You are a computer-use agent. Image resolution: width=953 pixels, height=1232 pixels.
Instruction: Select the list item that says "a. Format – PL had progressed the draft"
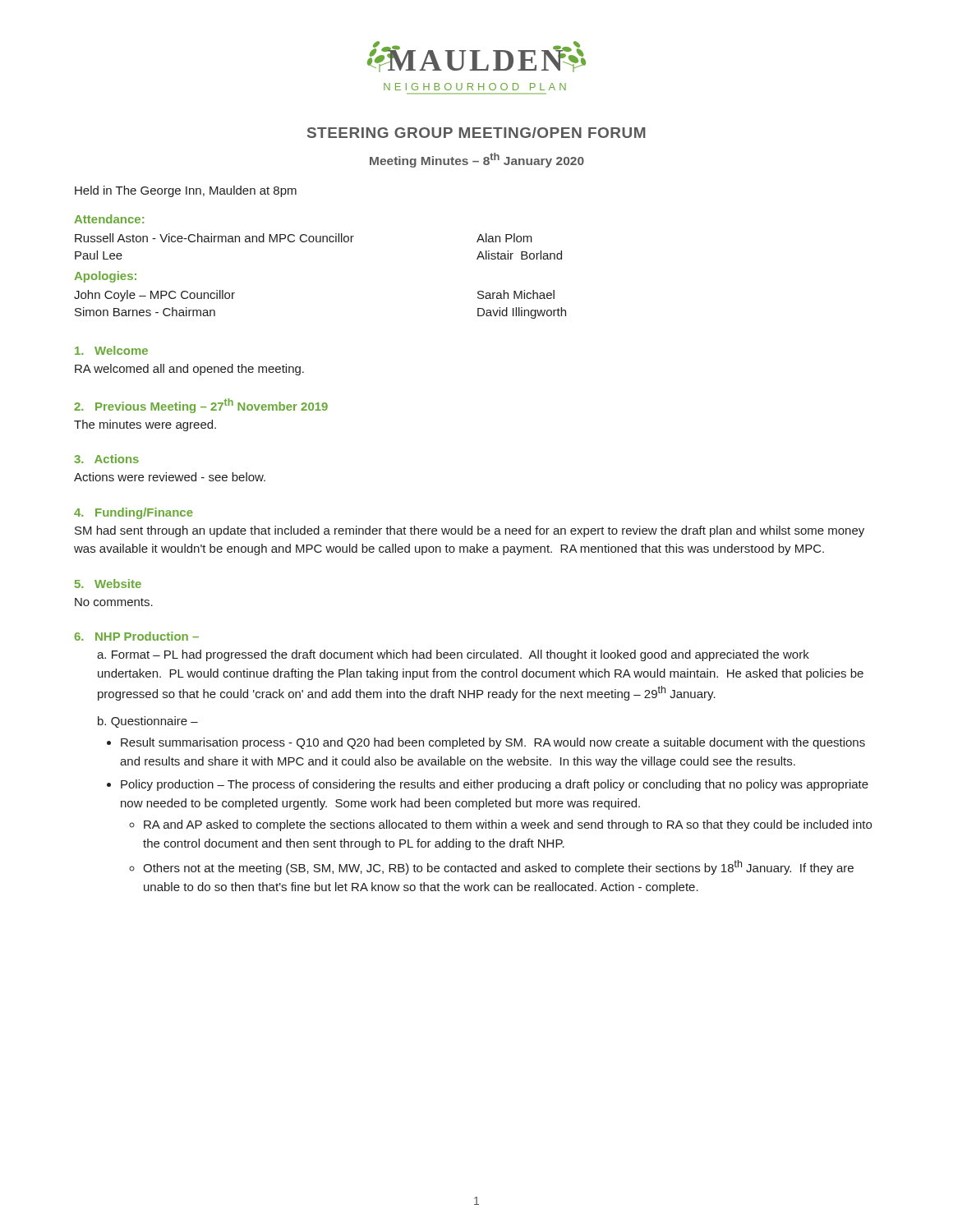pos(480,674)
